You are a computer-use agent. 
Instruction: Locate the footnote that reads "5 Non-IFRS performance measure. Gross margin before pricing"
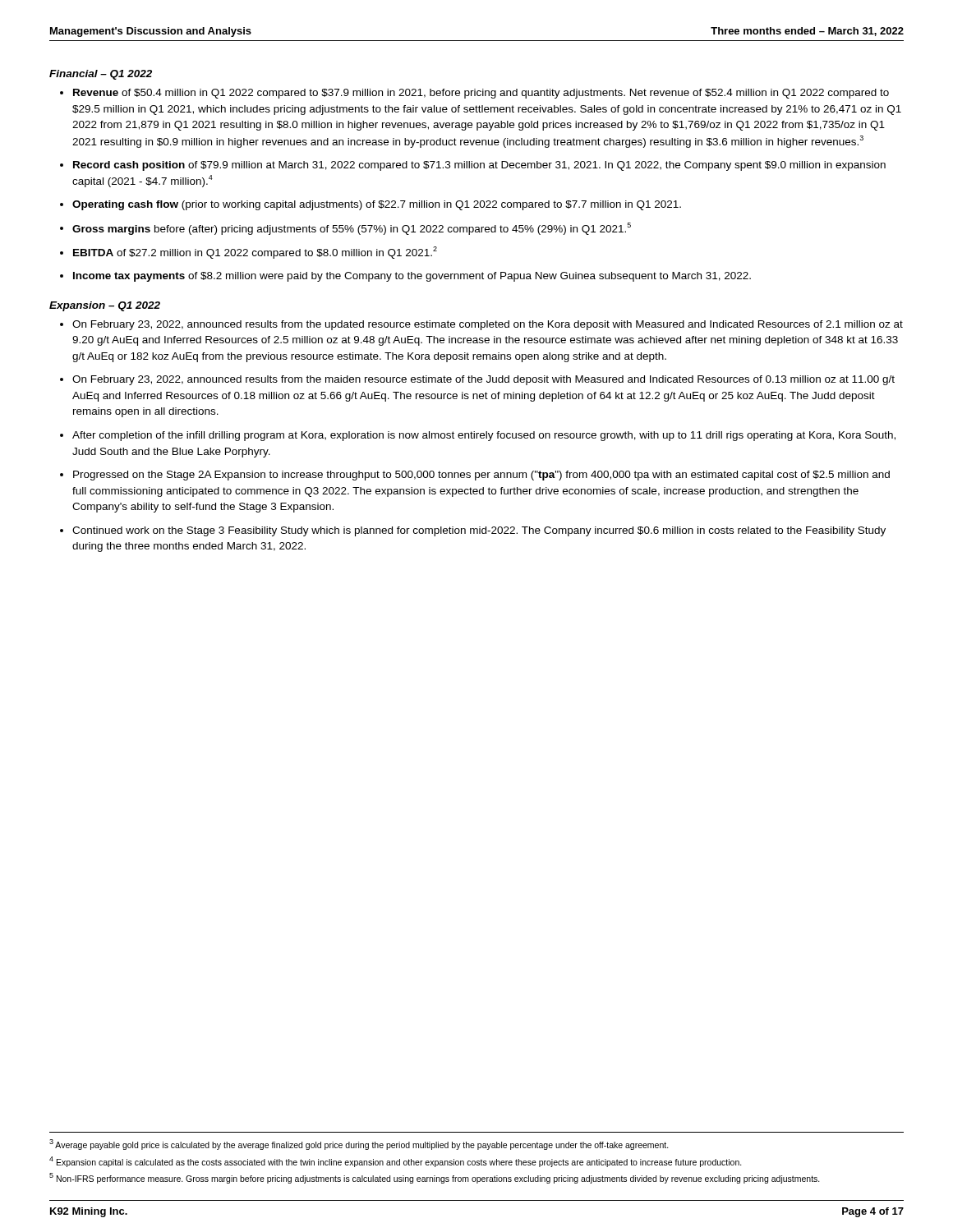pos(435,1177)
